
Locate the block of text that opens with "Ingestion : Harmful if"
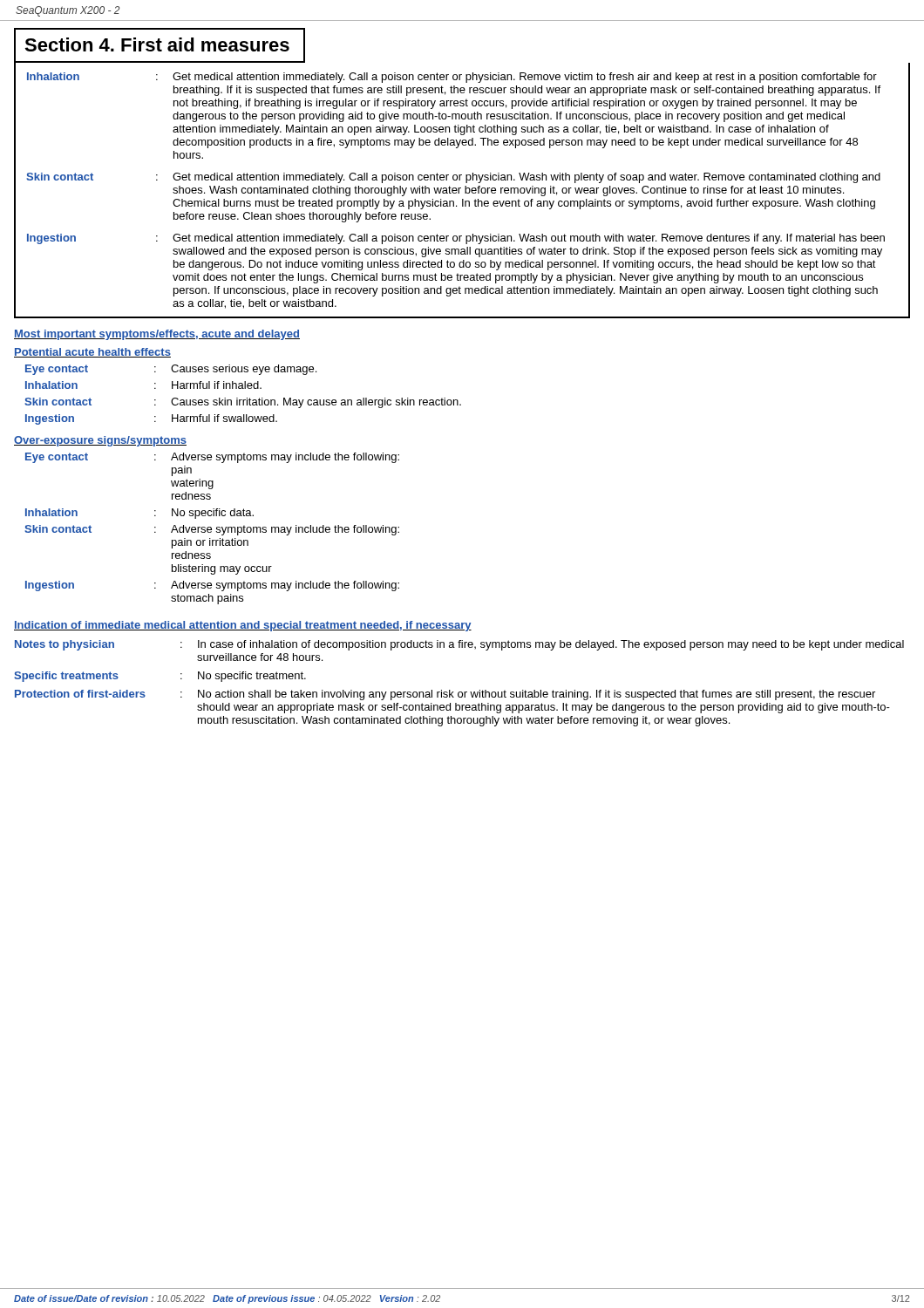151,419
